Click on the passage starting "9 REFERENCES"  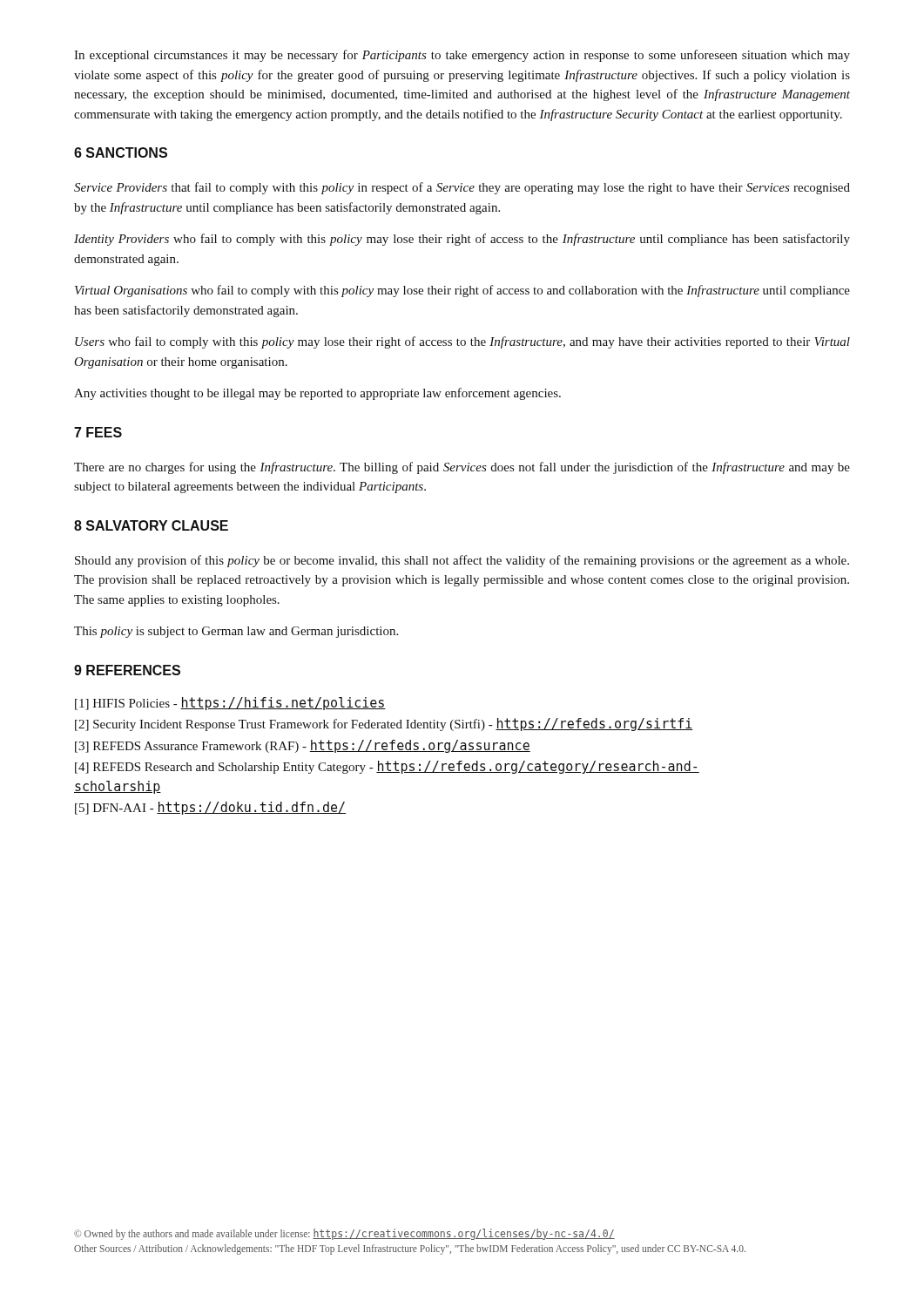point(127,670)
